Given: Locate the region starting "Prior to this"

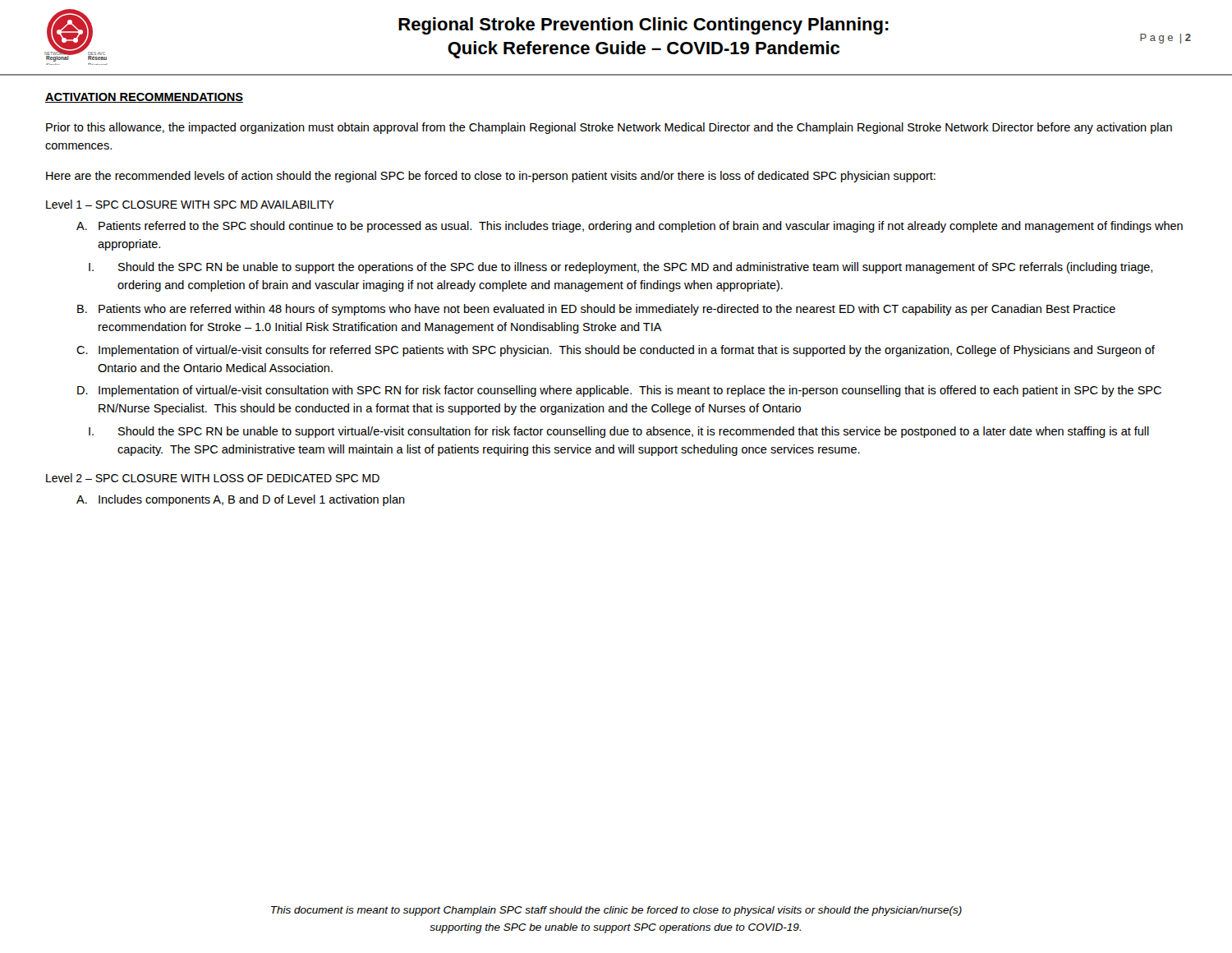Looking at the screenshot, I should pyautogui.click(x=609, y=137).
